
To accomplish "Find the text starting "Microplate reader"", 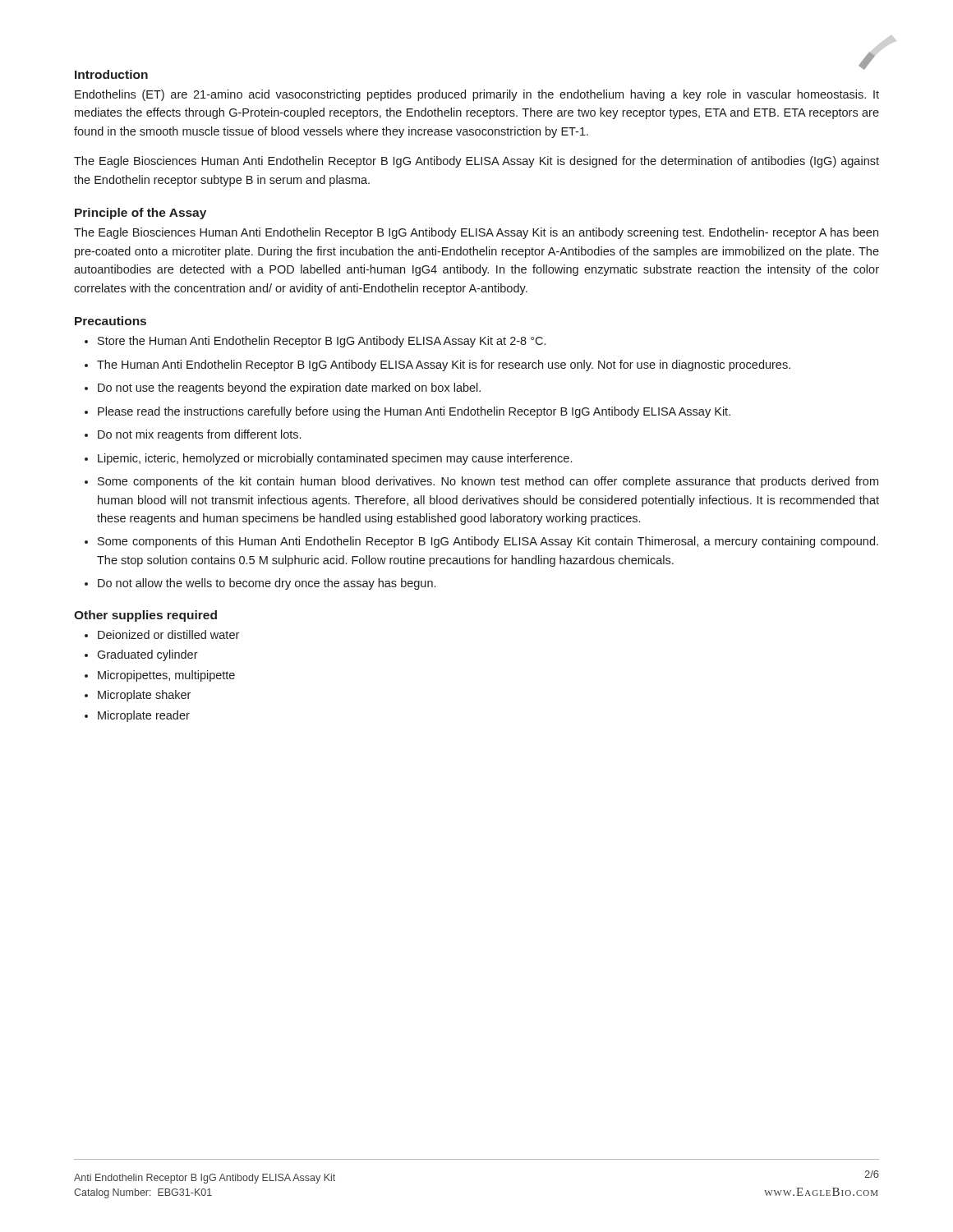I will click(143, 715).
